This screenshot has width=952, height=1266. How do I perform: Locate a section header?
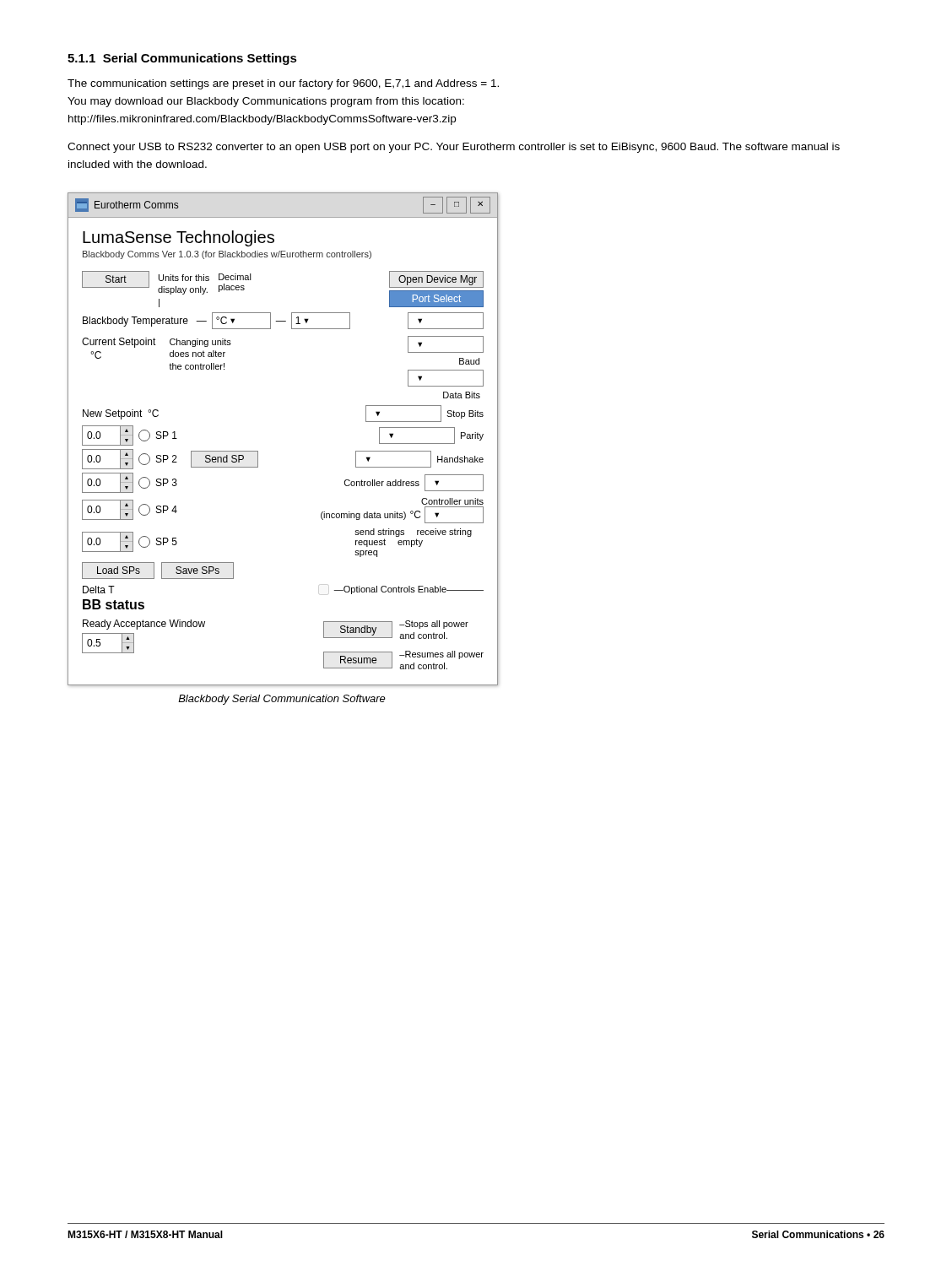[x=182, y=58]
